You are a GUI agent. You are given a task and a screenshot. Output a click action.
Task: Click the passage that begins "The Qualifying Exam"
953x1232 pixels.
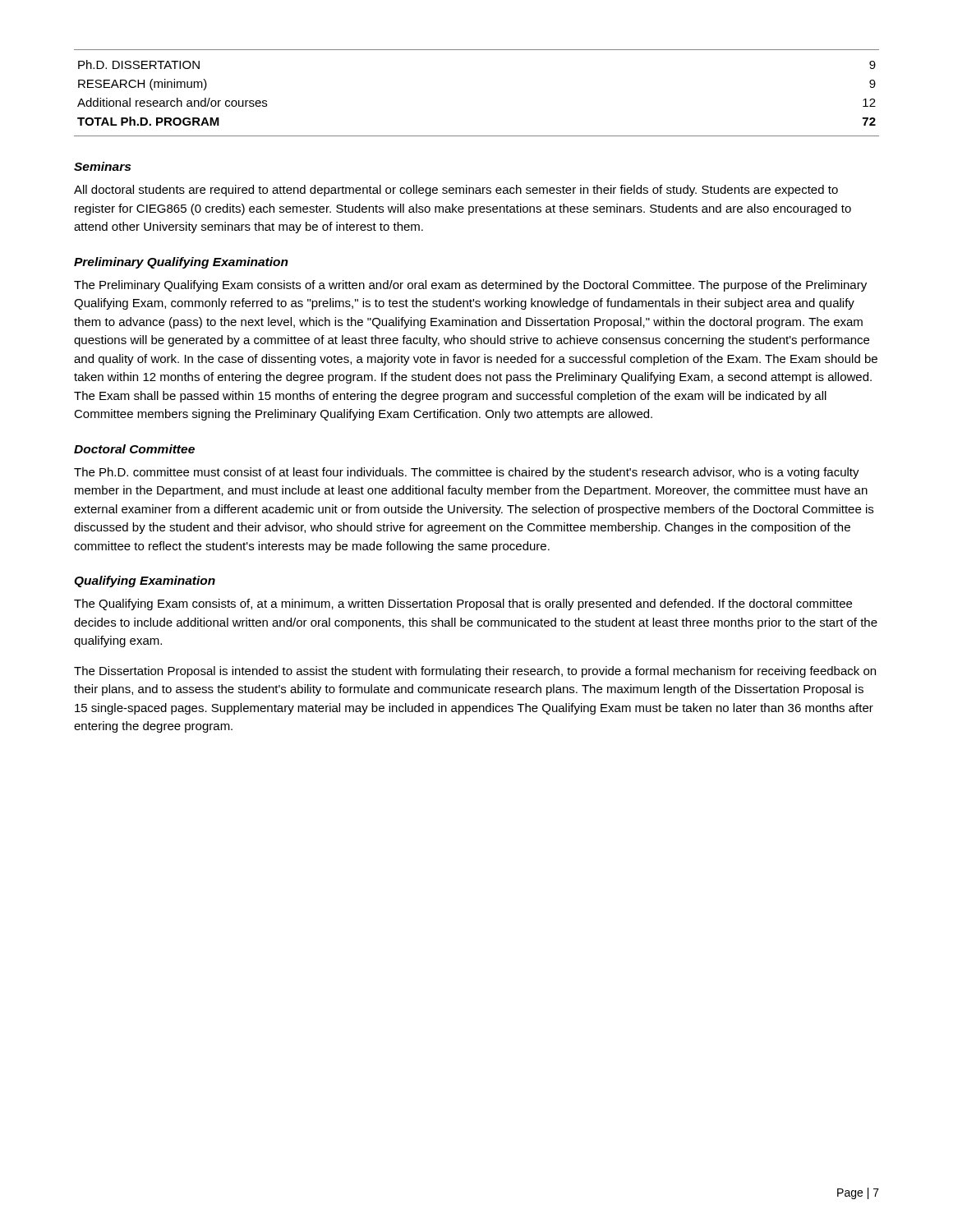tap(476, 622)
